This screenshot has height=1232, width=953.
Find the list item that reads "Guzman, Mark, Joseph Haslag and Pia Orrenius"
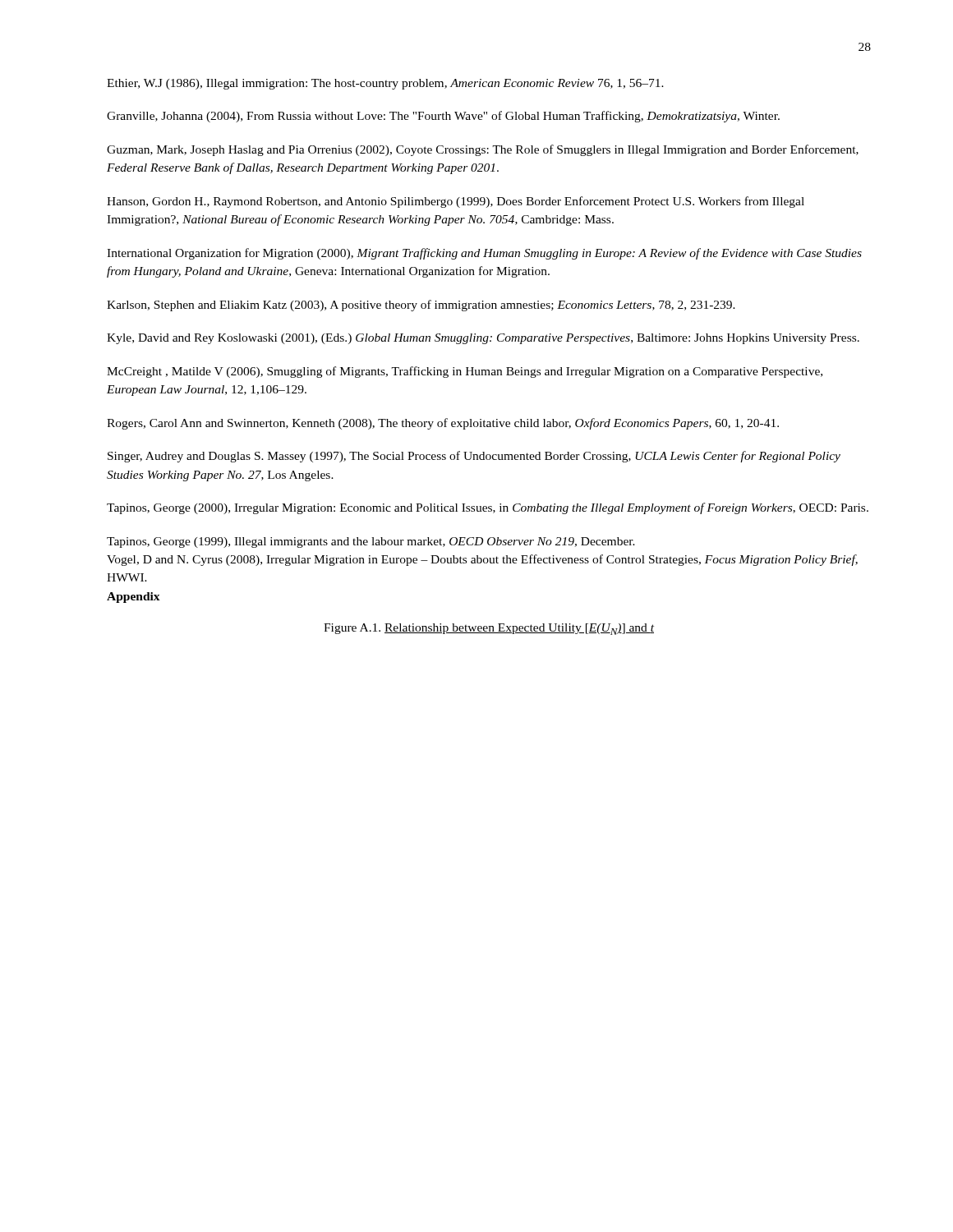[x=483, y=158]
